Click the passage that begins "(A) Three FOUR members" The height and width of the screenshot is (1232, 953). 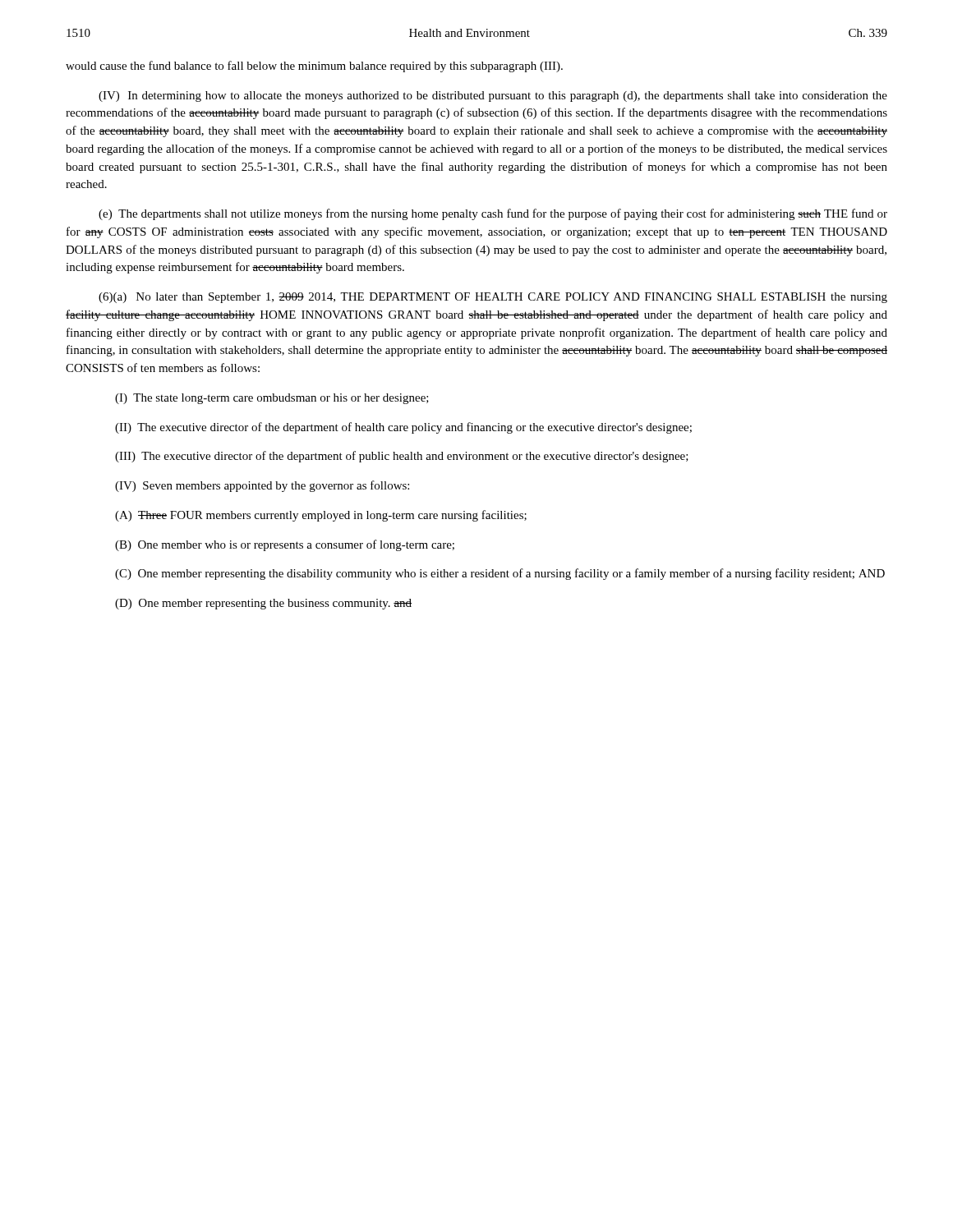[x=321, y=515]
